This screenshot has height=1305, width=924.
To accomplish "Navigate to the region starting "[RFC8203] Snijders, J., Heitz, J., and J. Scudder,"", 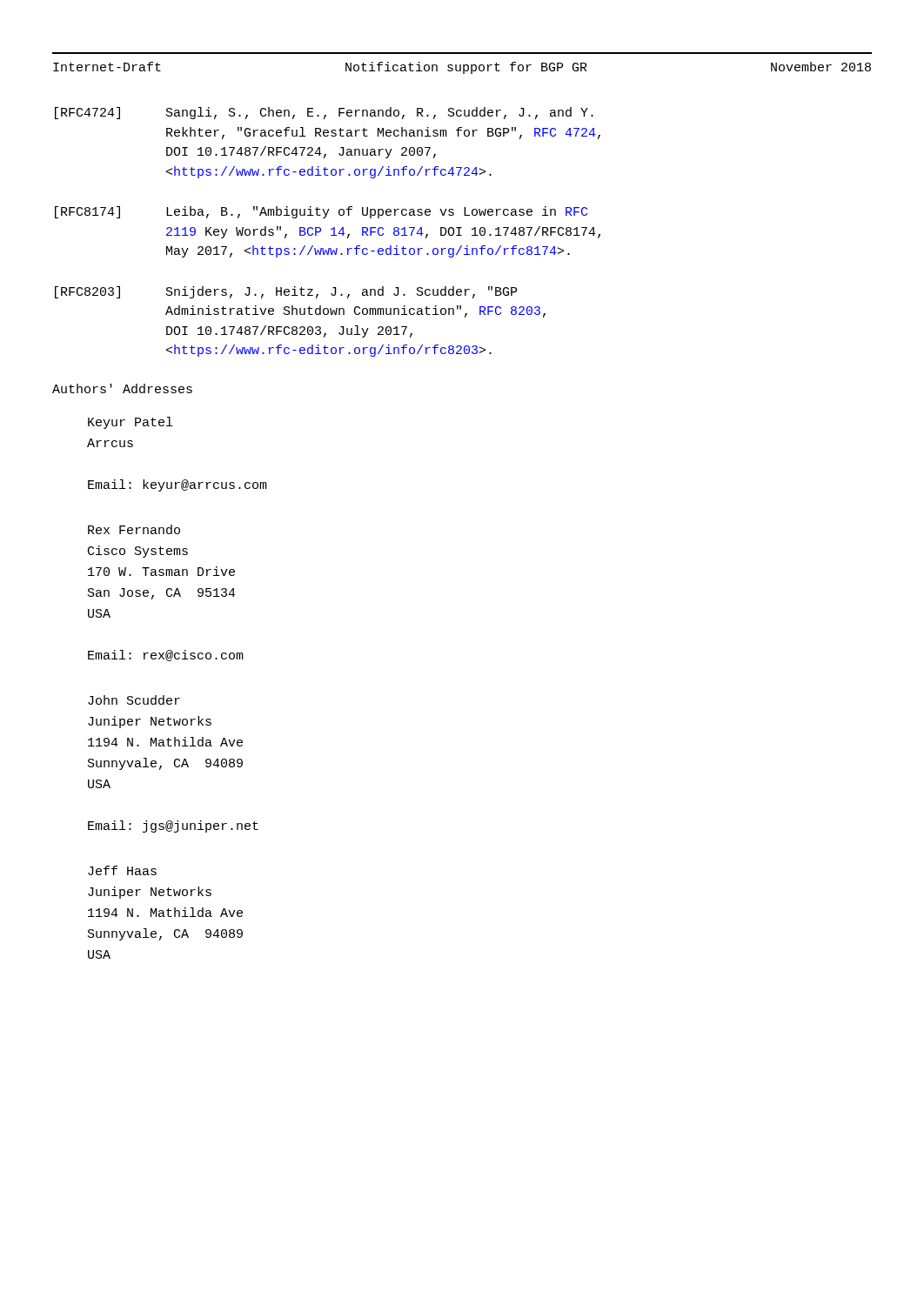I will tap(462, 322).
